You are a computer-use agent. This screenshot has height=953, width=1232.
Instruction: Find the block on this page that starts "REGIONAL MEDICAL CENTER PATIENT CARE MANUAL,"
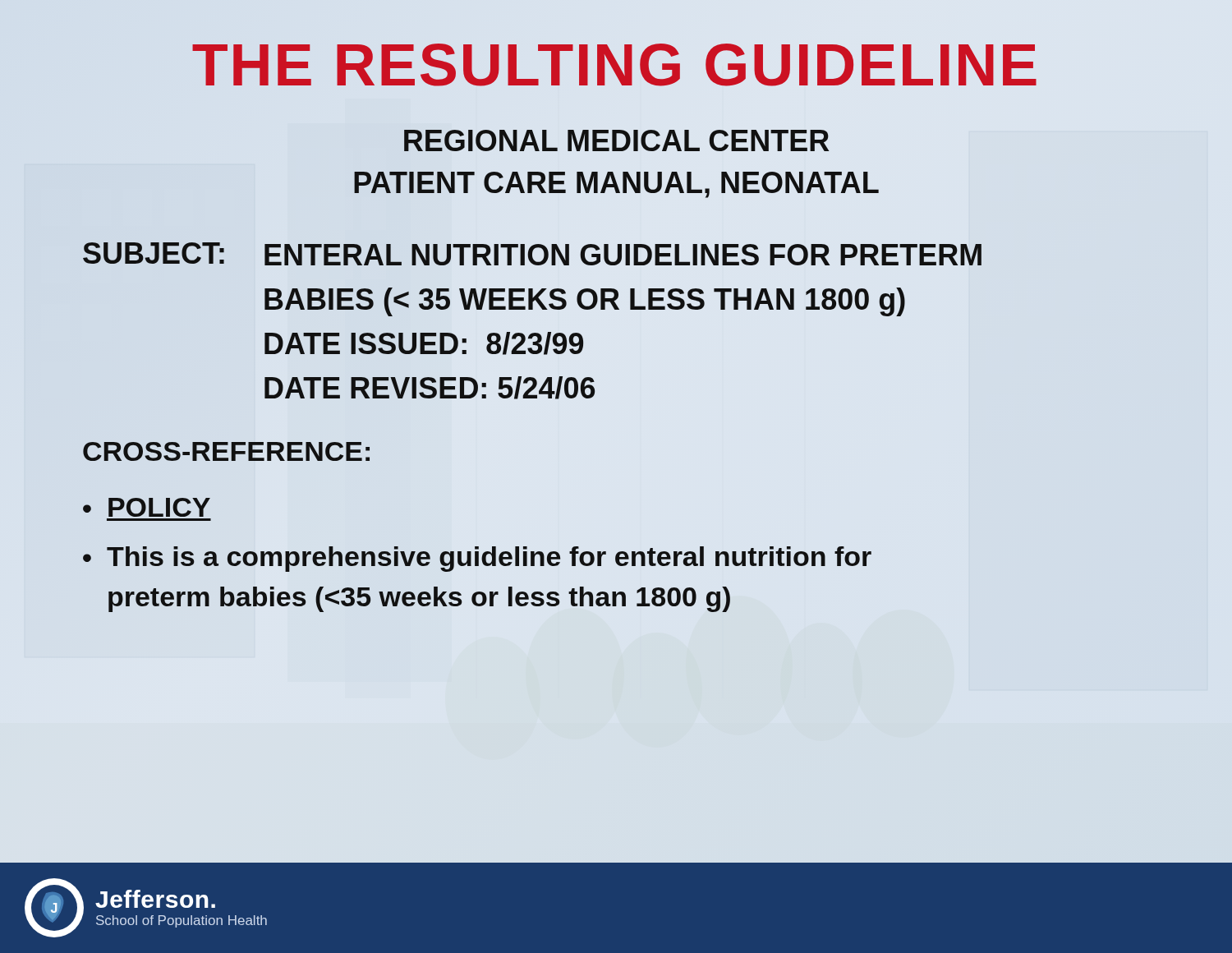tap(616, 162)
